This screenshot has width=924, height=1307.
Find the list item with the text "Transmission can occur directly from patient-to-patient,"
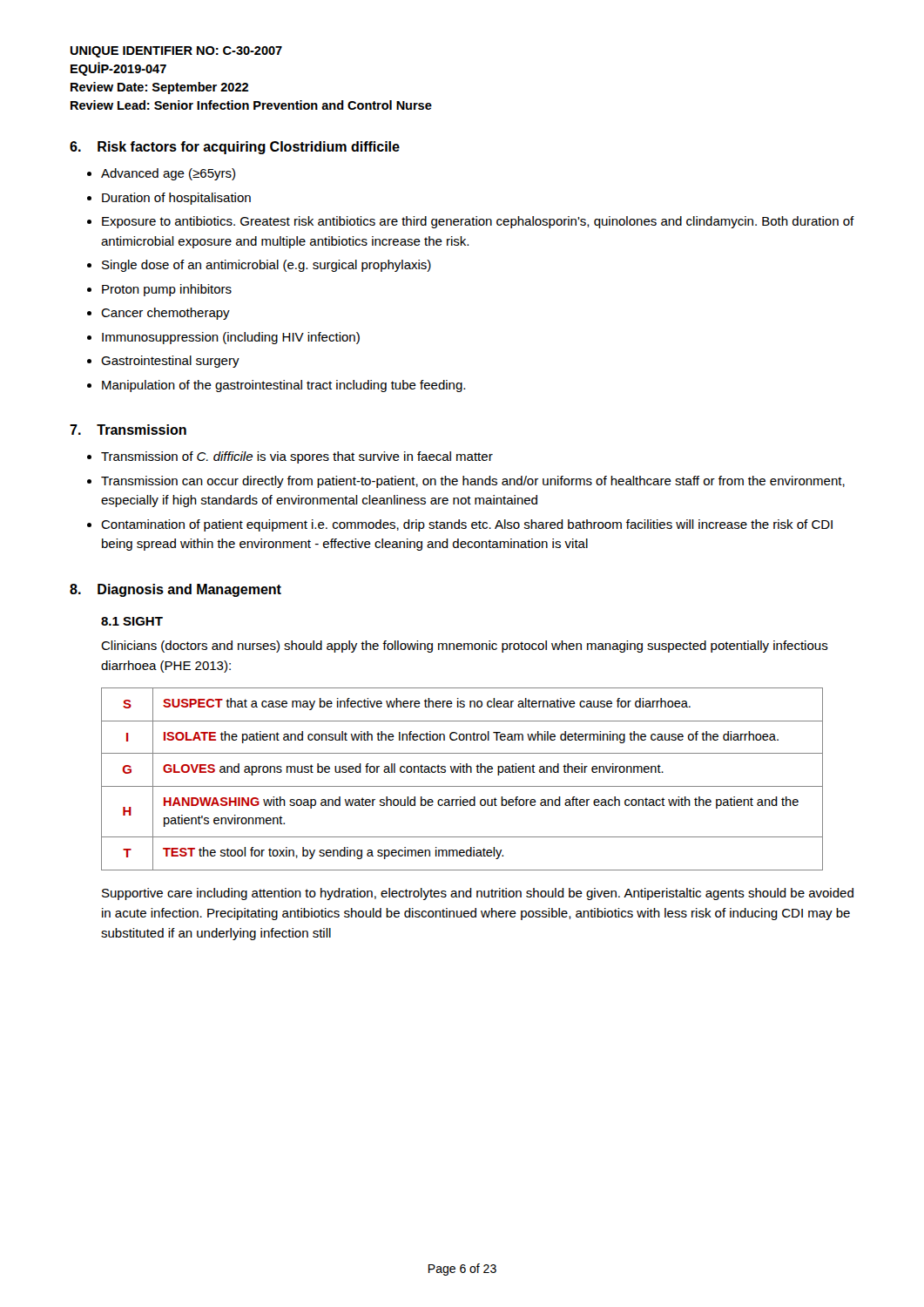(473, 490)
